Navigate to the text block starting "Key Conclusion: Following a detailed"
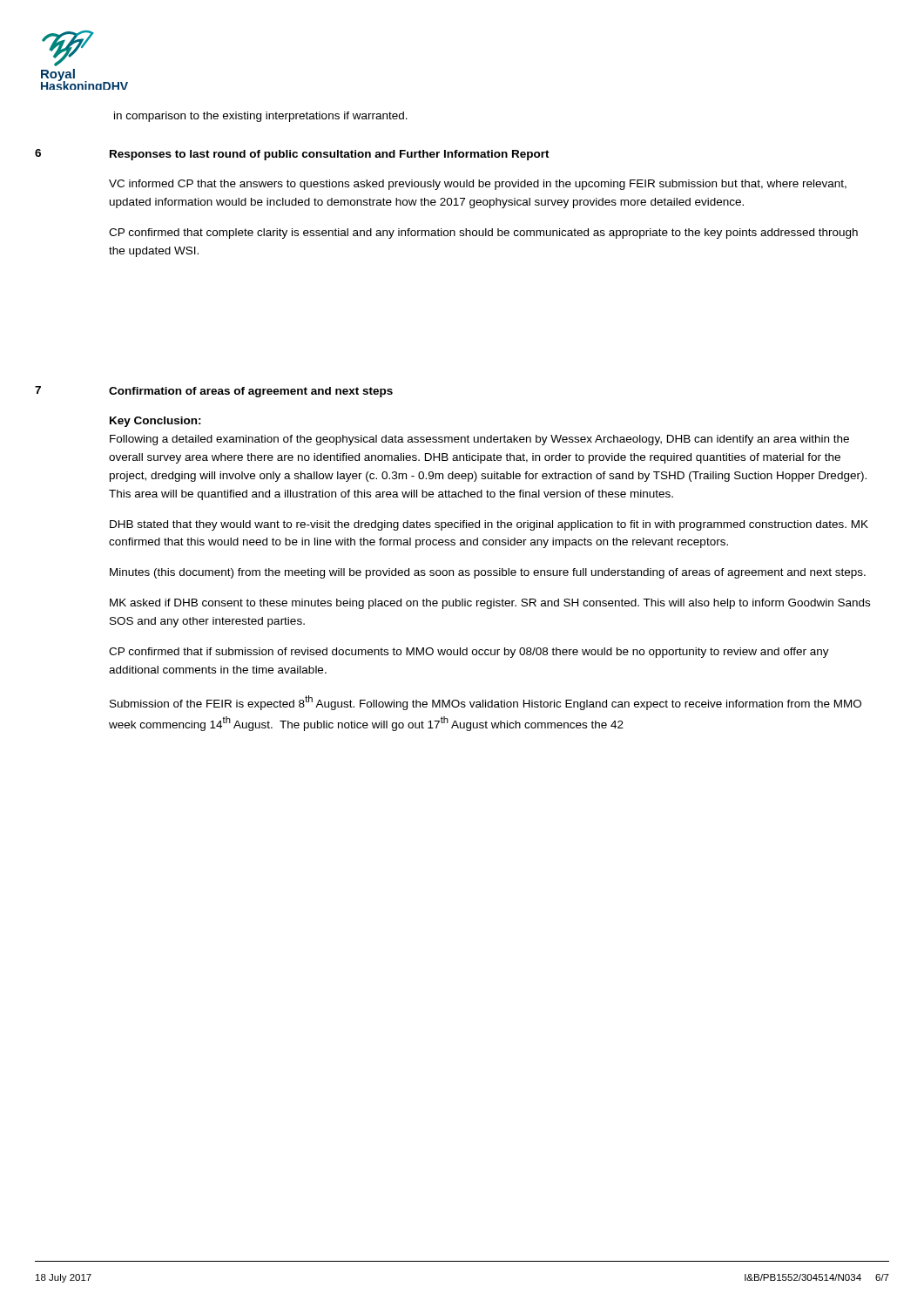This screenshot has height=1307, width=924. point(488,457)
